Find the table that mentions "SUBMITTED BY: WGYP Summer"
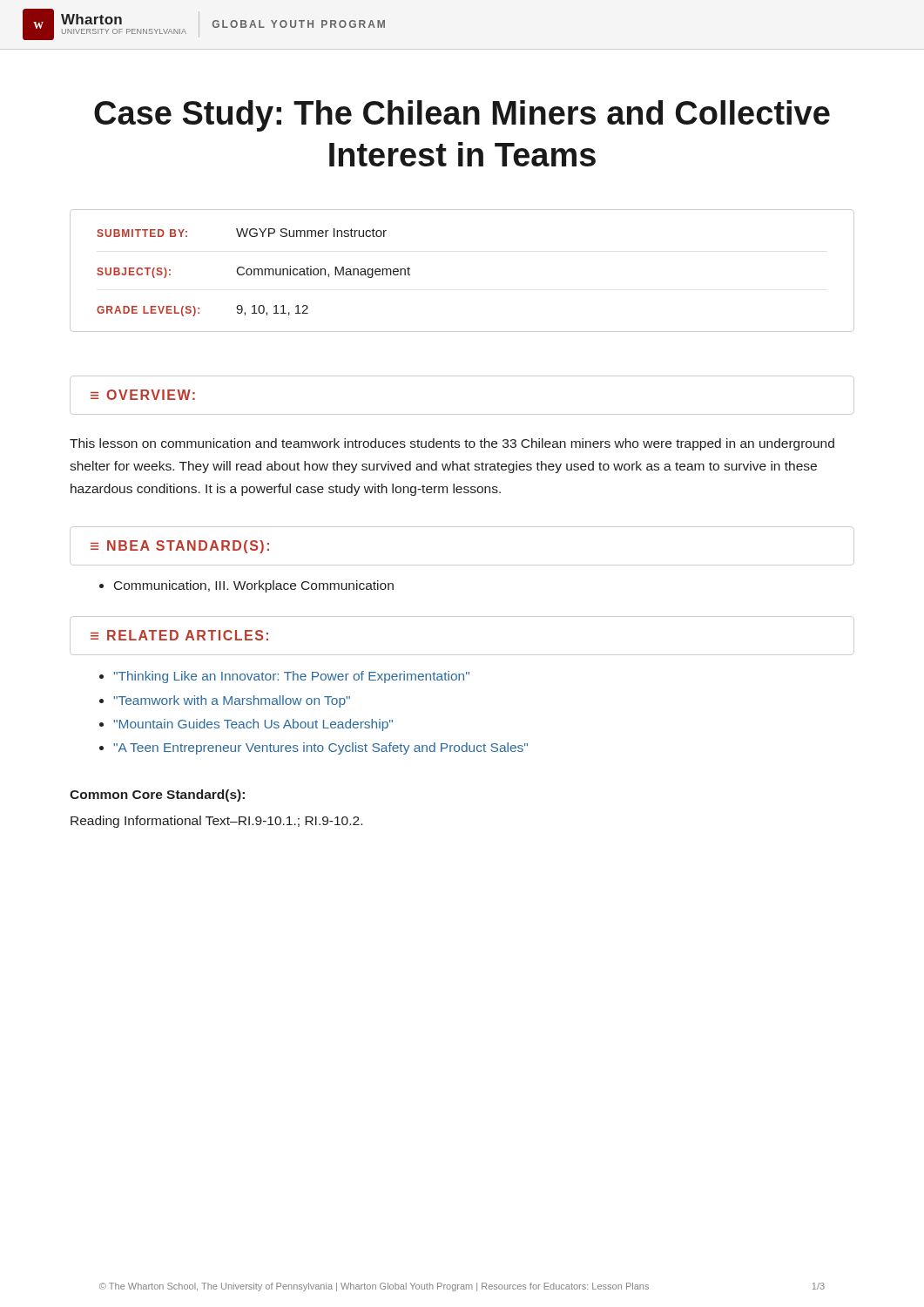The image size is (924, 1307). coord(462,271)
